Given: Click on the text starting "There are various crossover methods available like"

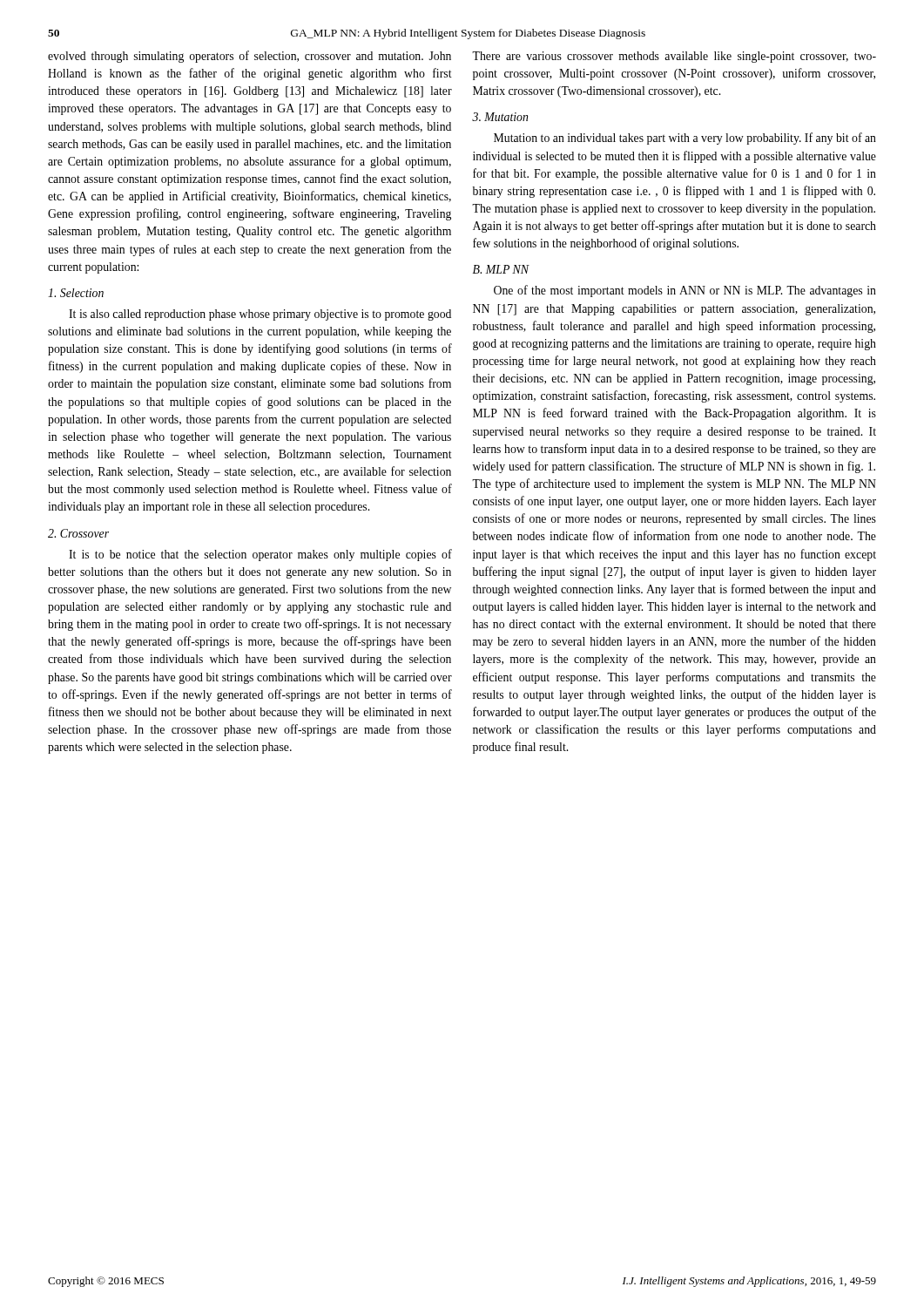Looking at the screenshot, I should pos(674,74).
